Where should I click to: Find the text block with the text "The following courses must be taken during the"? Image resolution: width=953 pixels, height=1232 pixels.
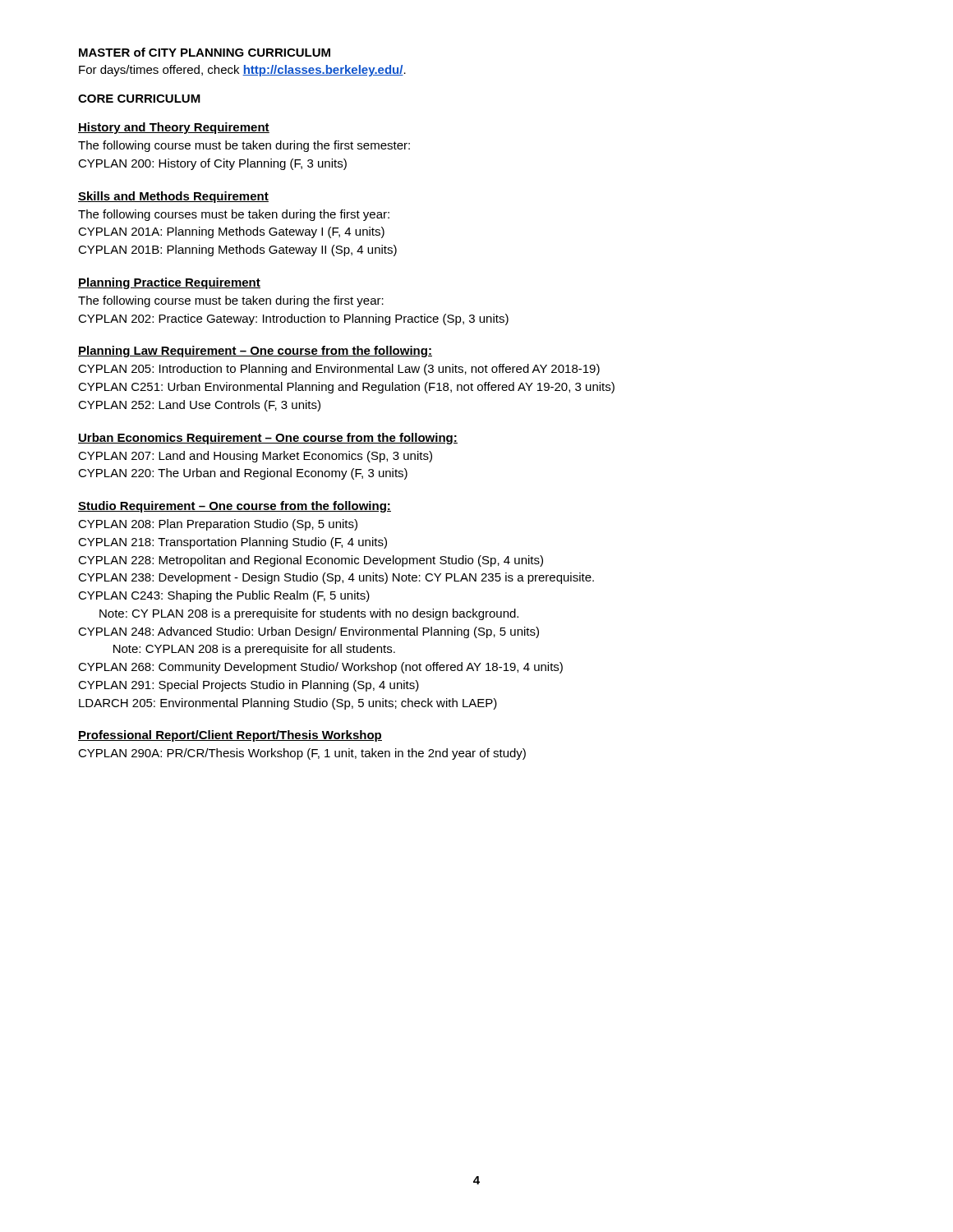pyautogui.click(x=234, y=215)
